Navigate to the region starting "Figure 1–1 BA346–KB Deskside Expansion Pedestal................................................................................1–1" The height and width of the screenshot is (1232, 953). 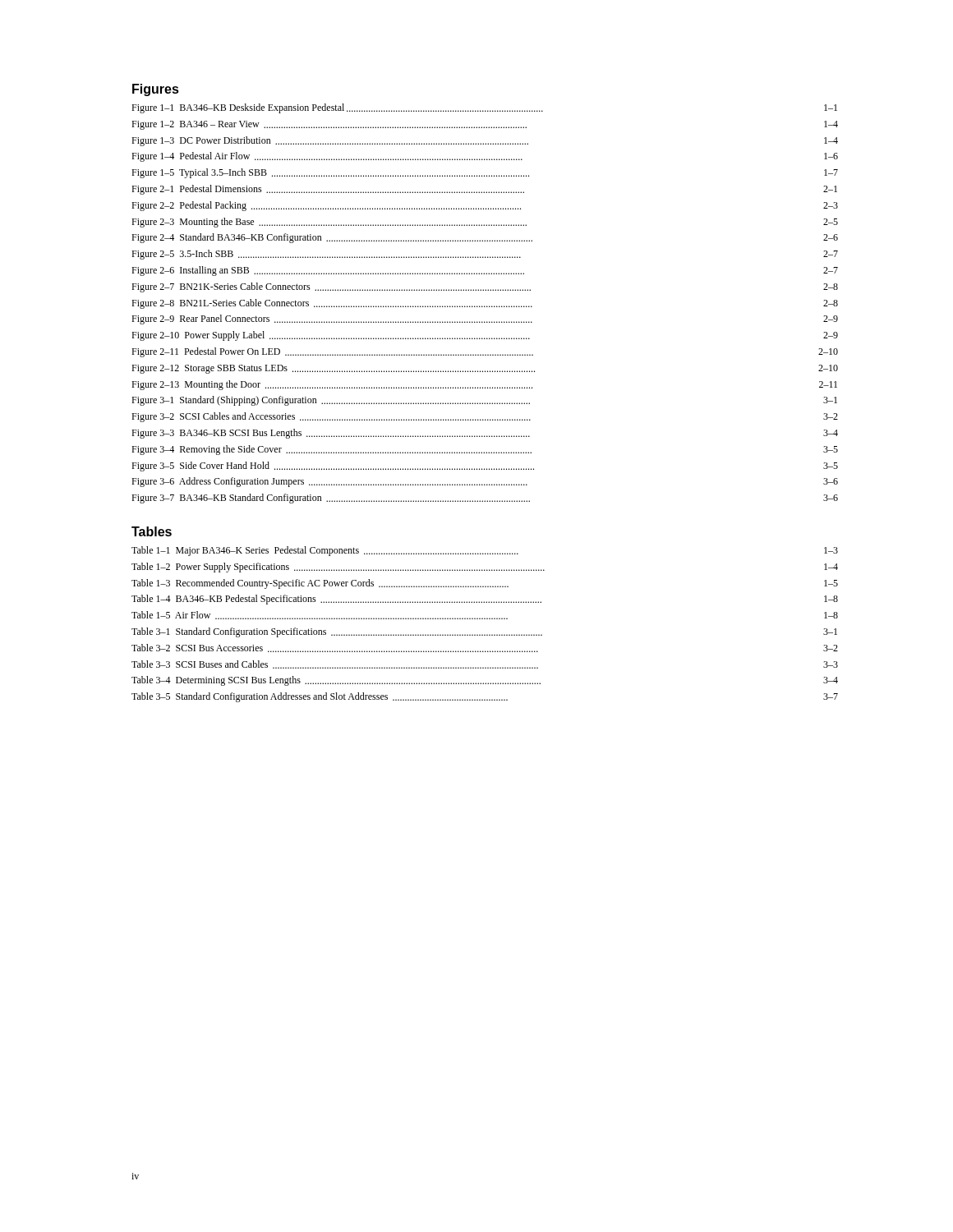pos(485,108)
